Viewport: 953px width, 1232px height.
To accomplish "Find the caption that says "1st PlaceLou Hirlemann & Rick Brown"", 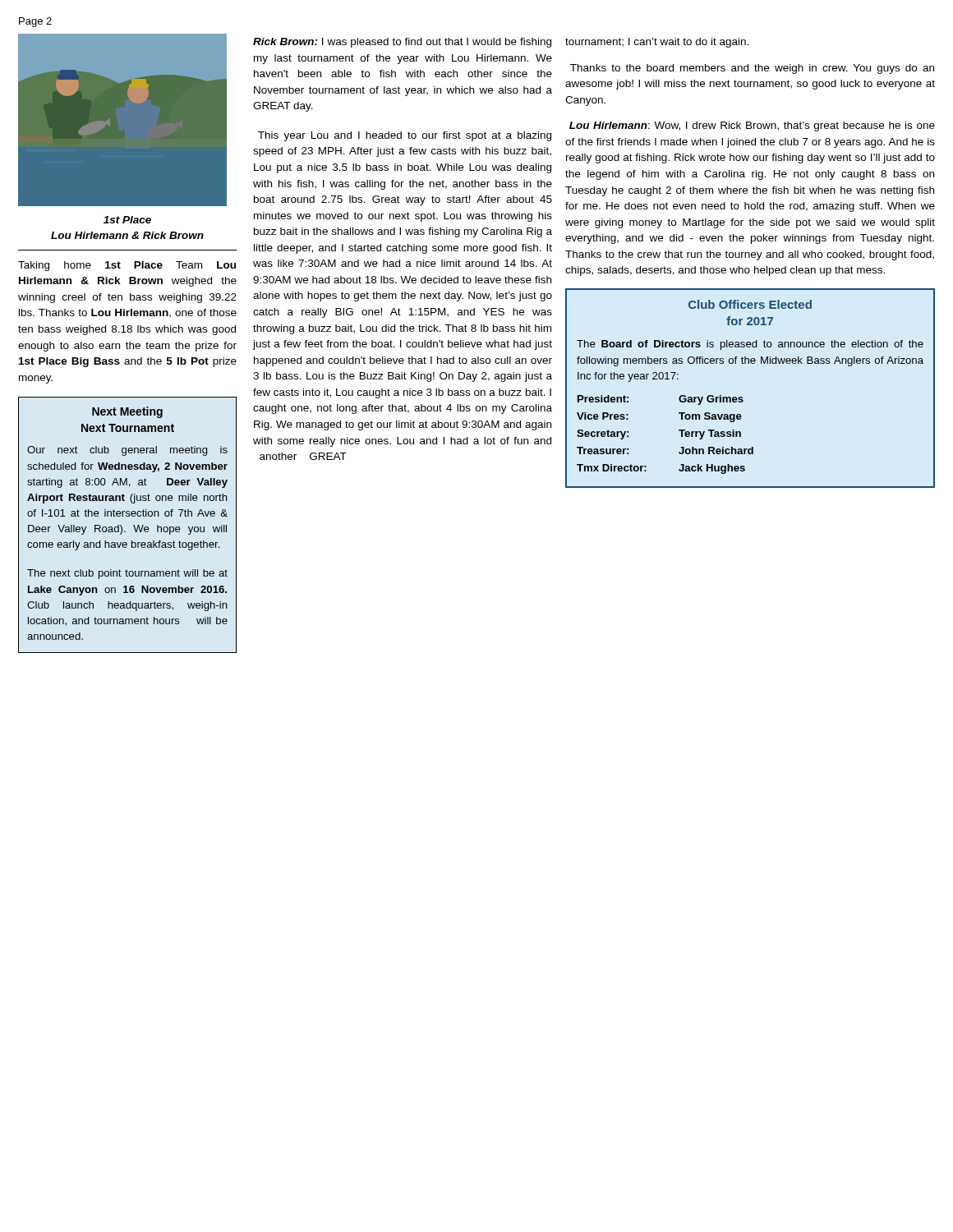I will tap(127, 227).
